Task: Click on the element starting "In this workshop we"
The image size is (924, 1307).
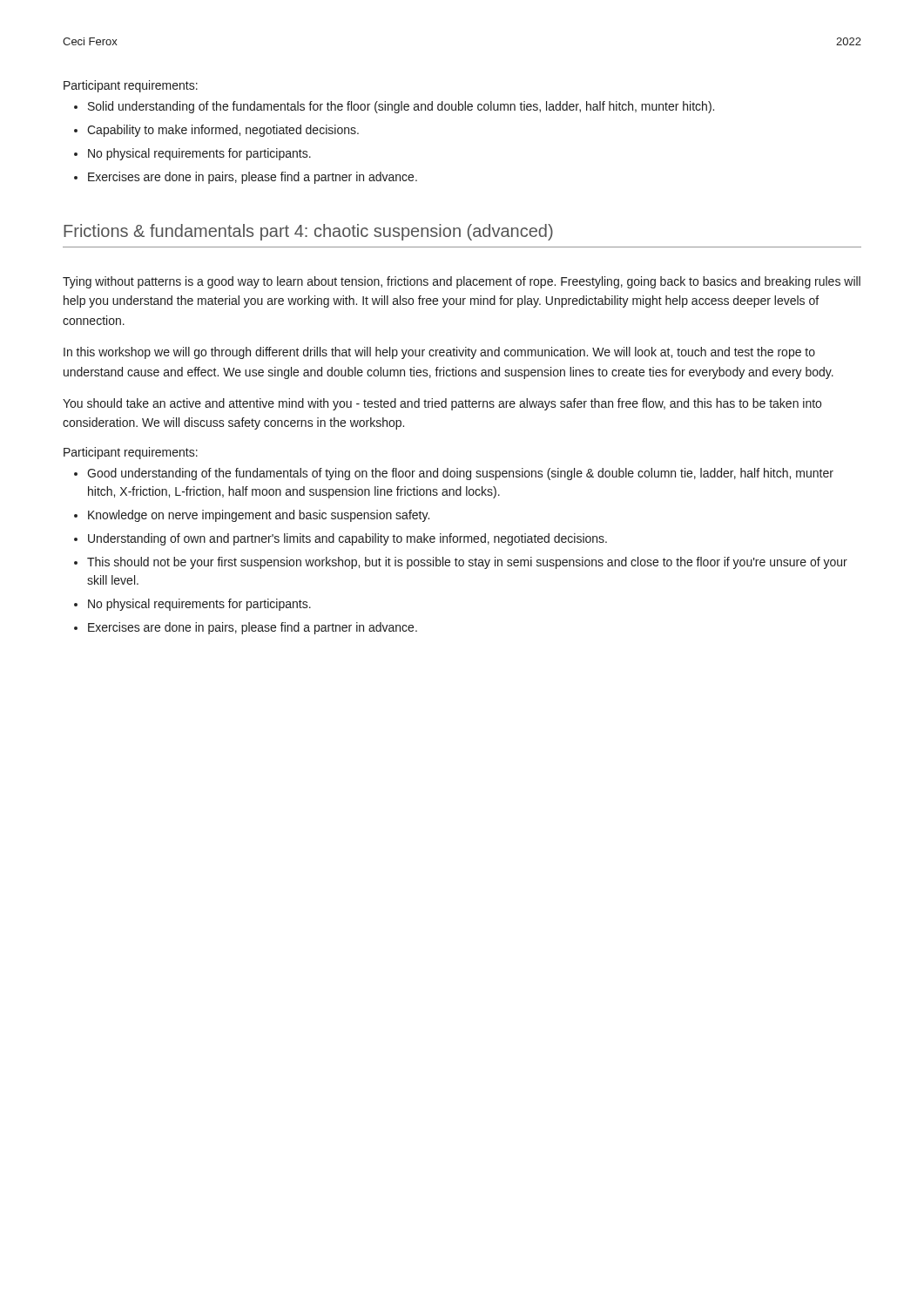Action: tap(448, 362)
